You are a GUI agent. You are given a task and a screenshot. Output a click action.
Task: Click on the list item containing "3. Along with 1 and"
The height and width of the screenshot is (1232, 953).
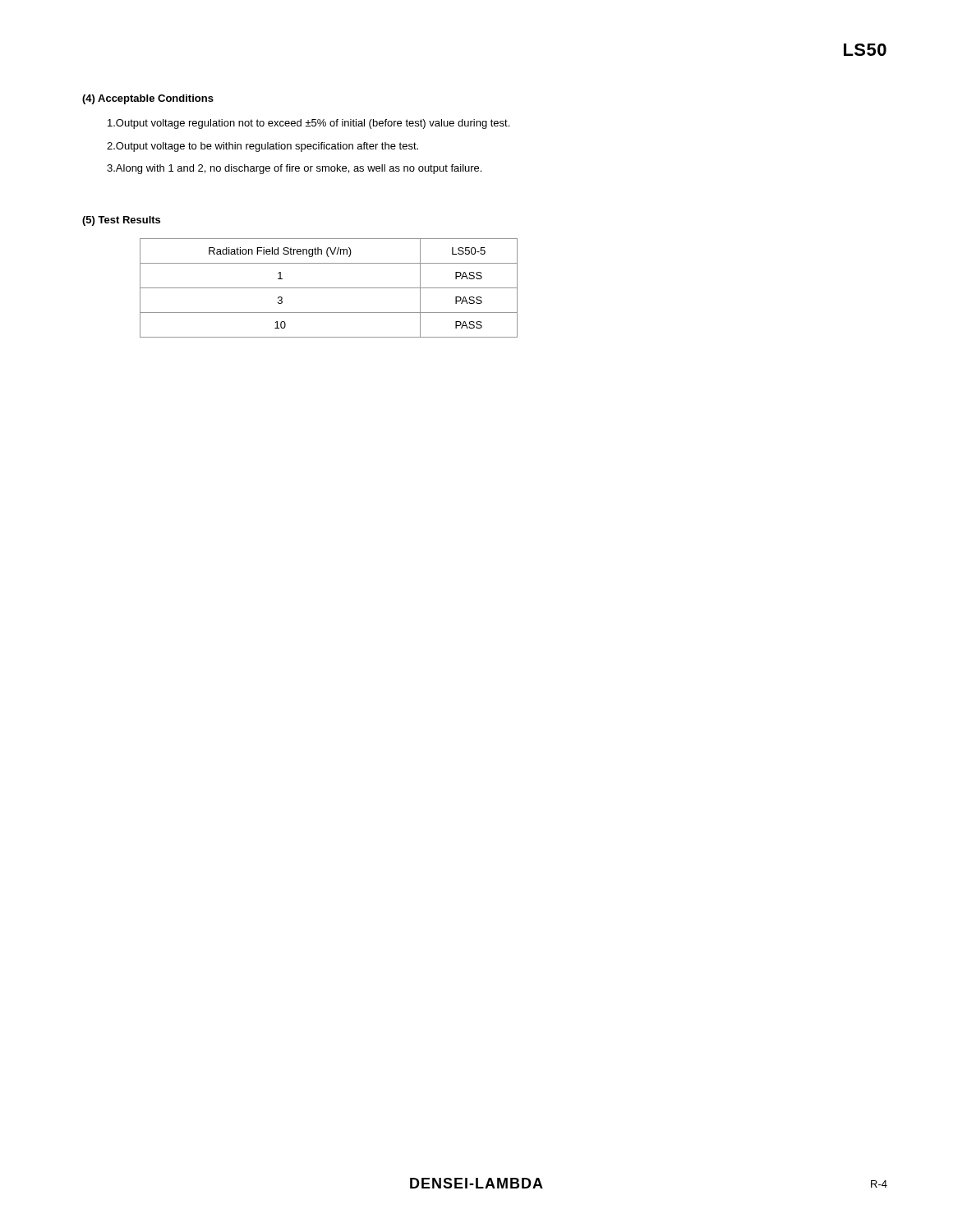coord(282,168)
